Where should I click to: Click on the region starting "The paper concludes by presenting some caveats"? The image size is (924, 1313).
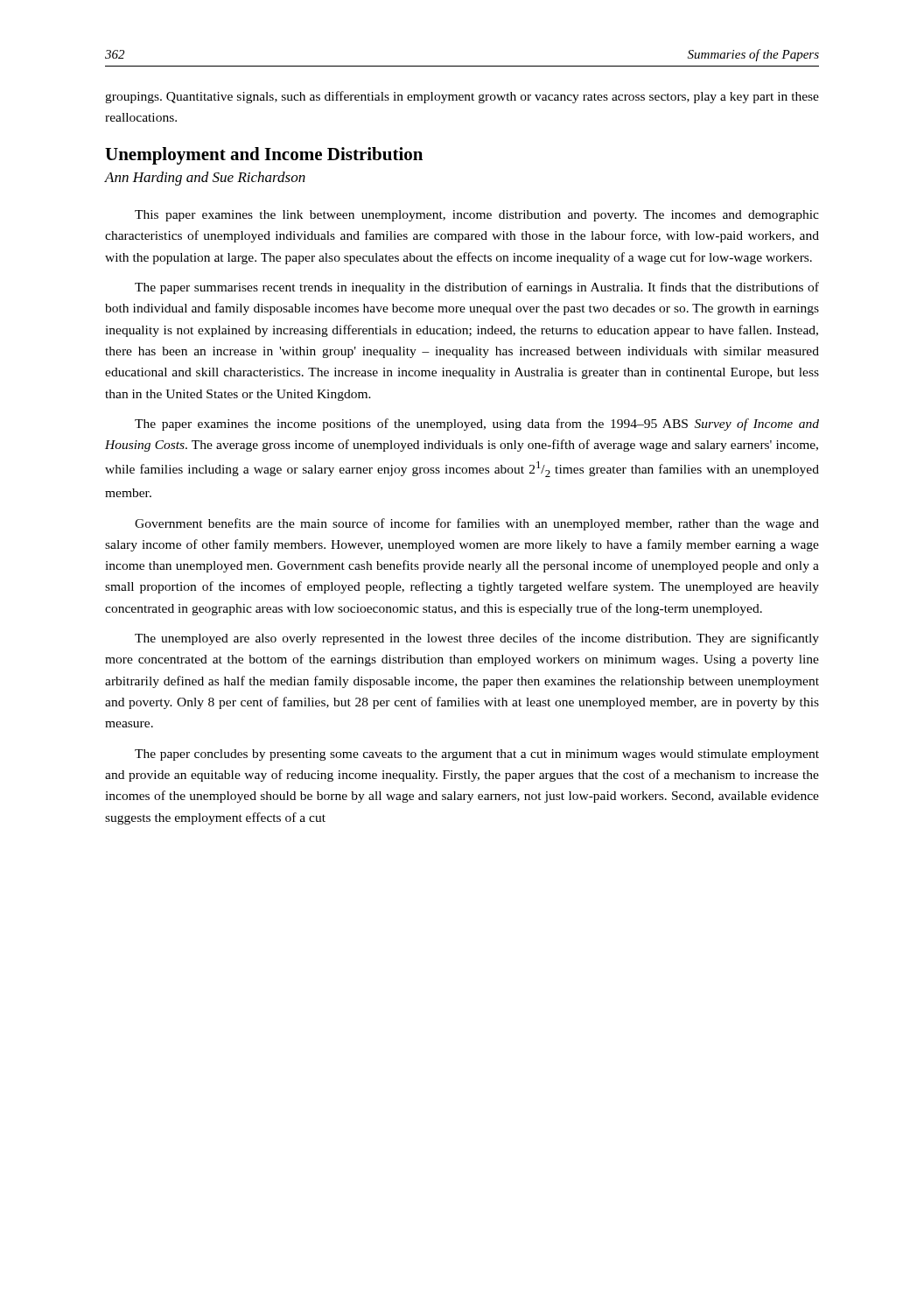pos(462,785)
